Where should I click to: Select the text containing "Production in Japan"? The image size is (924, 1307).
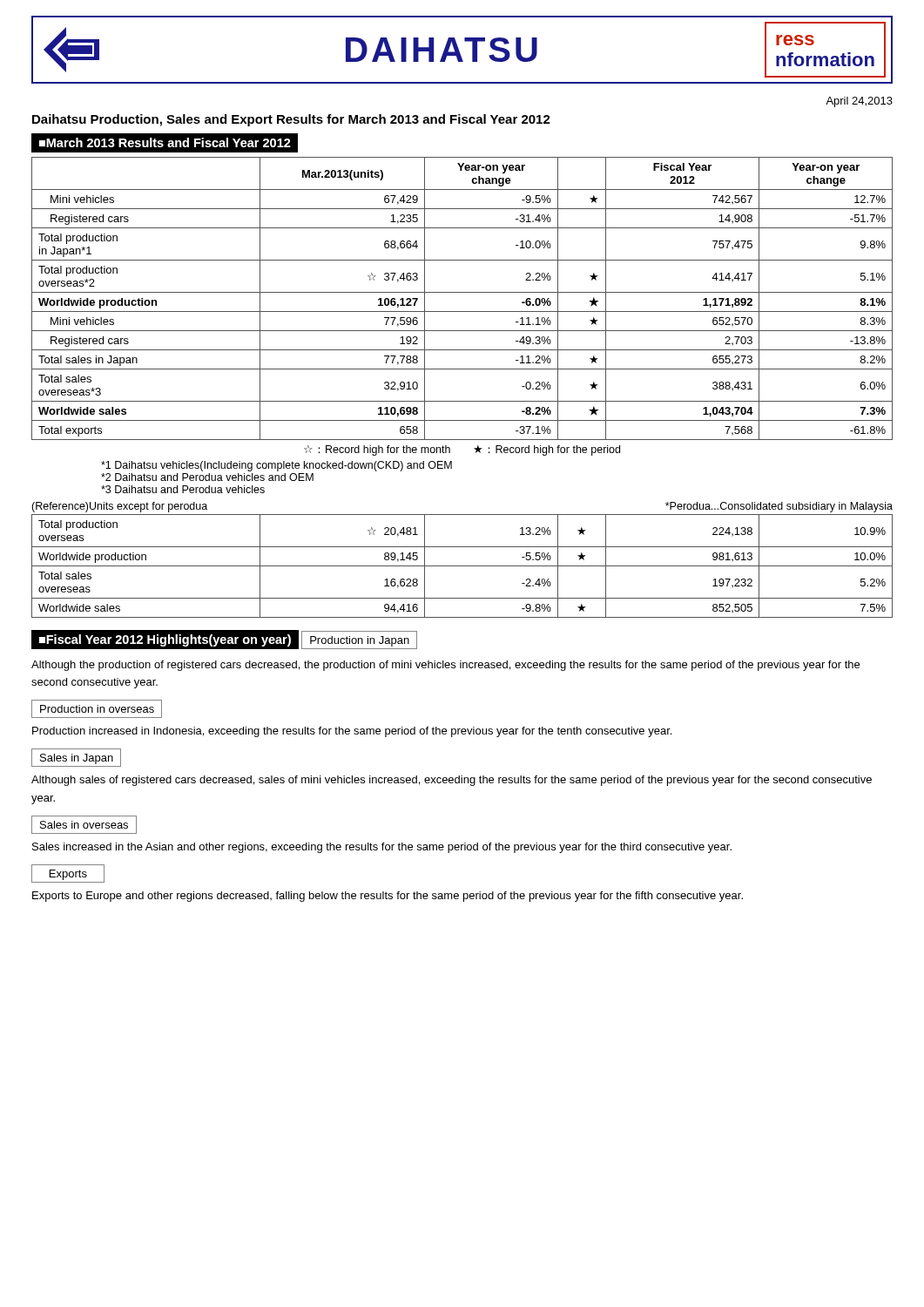click(x=359, y=640)
